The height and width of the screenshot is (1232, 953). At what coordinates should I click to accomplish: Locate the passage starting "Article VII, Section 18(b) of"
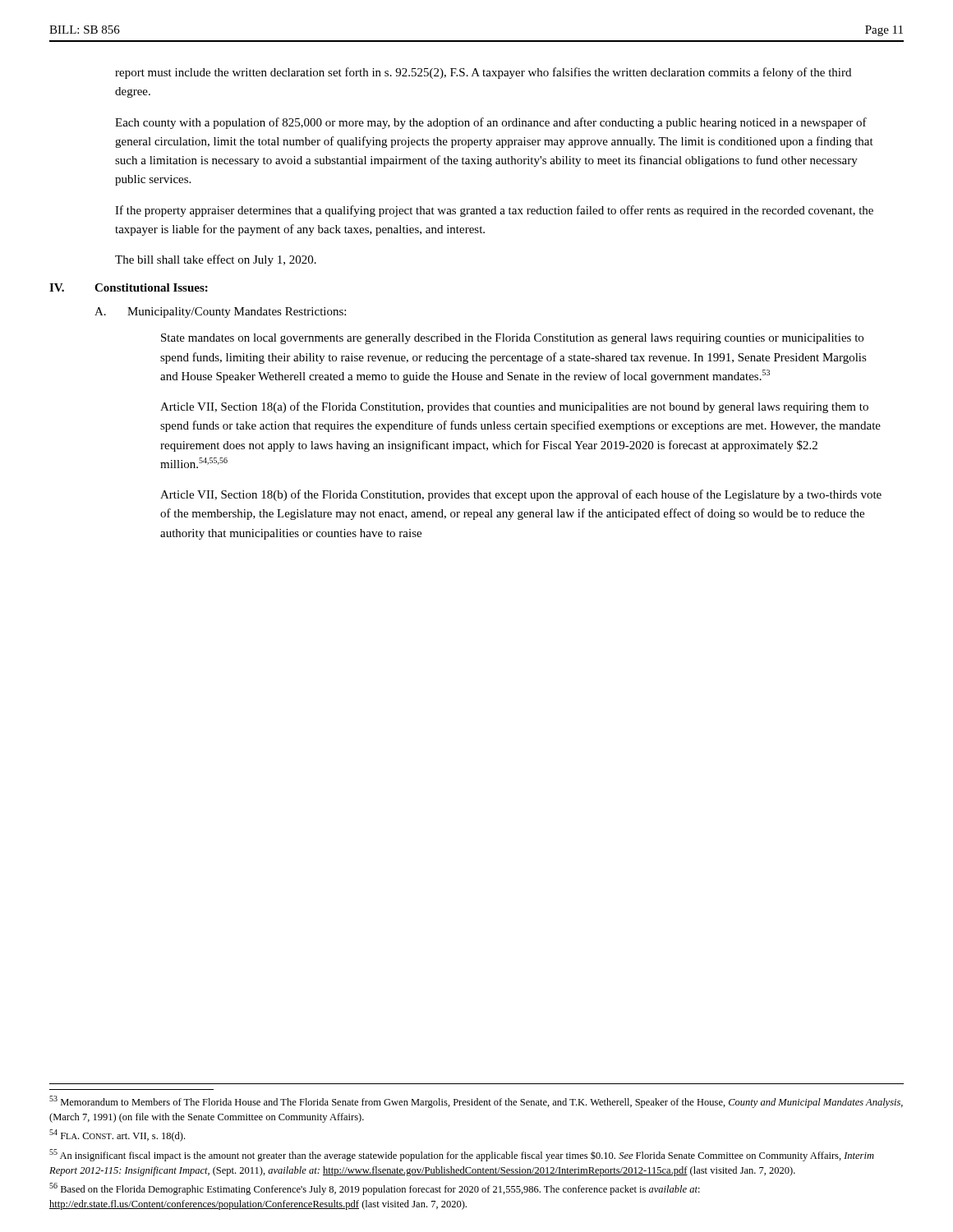(x=521, y=514)
